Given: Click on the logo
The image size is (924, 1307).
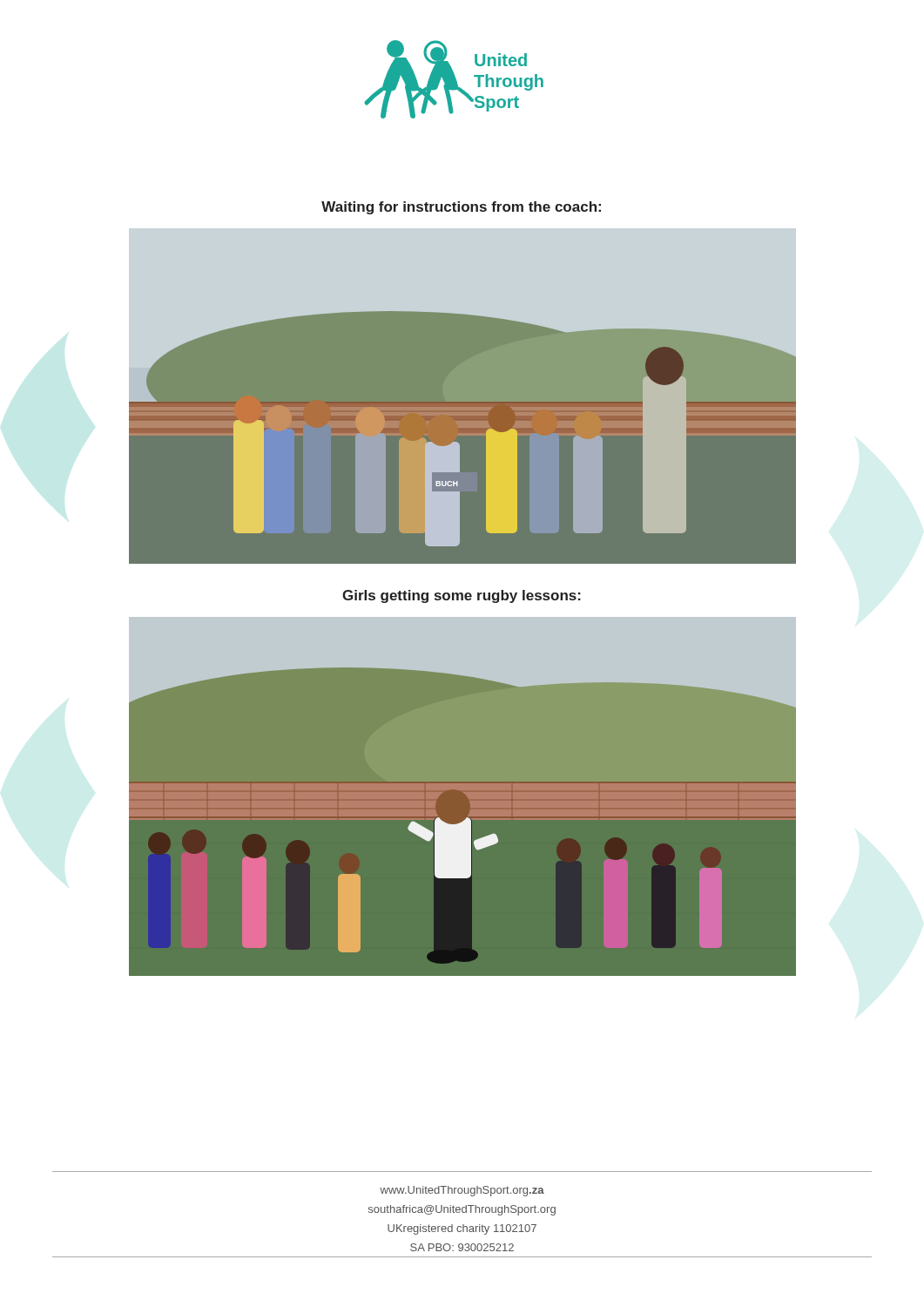Looking at the screenshot, I should tap(462, 81).
